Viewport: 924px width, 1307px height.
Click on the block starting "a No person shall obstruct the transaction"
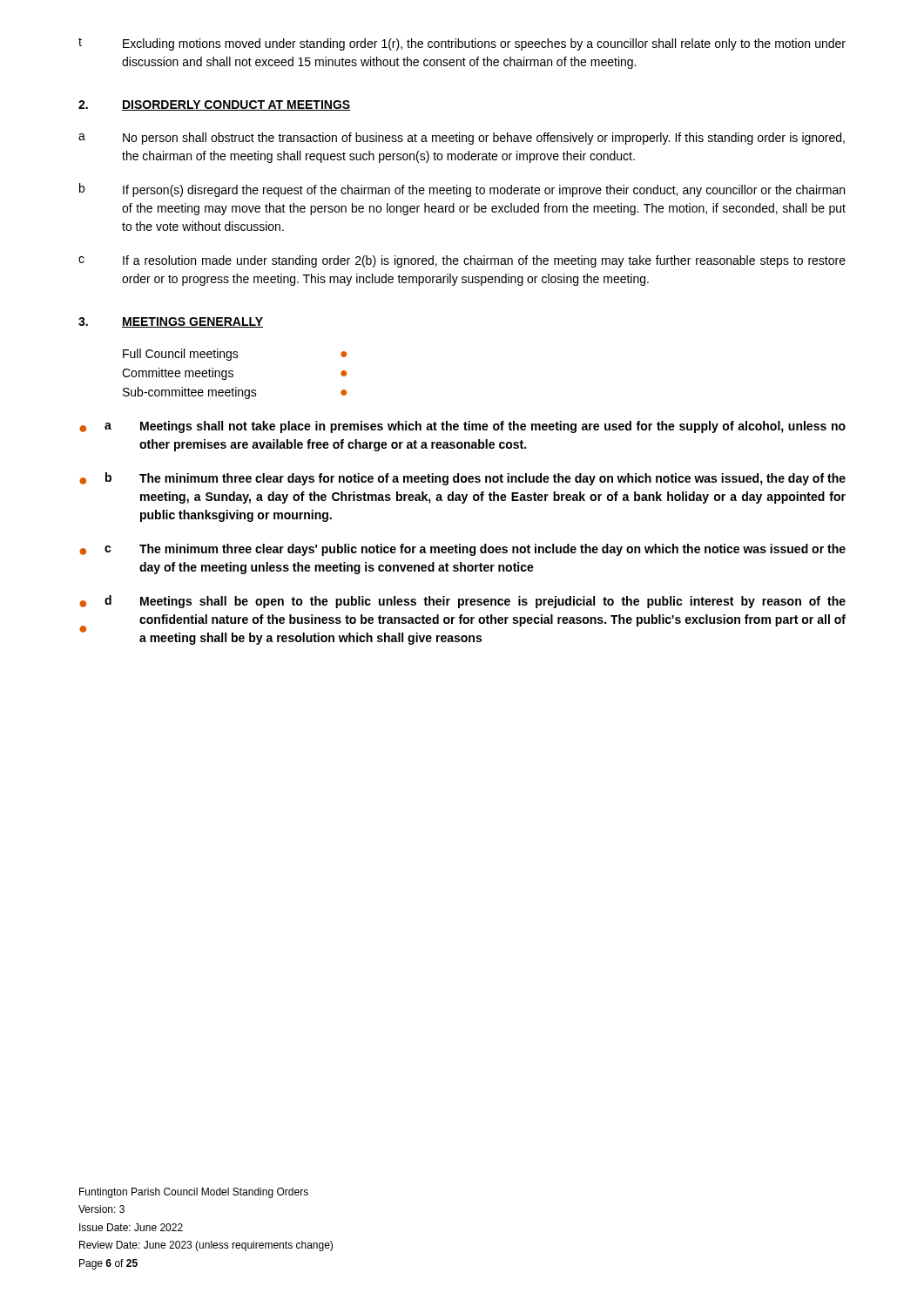pyautogui.click(x=462, y=147)
